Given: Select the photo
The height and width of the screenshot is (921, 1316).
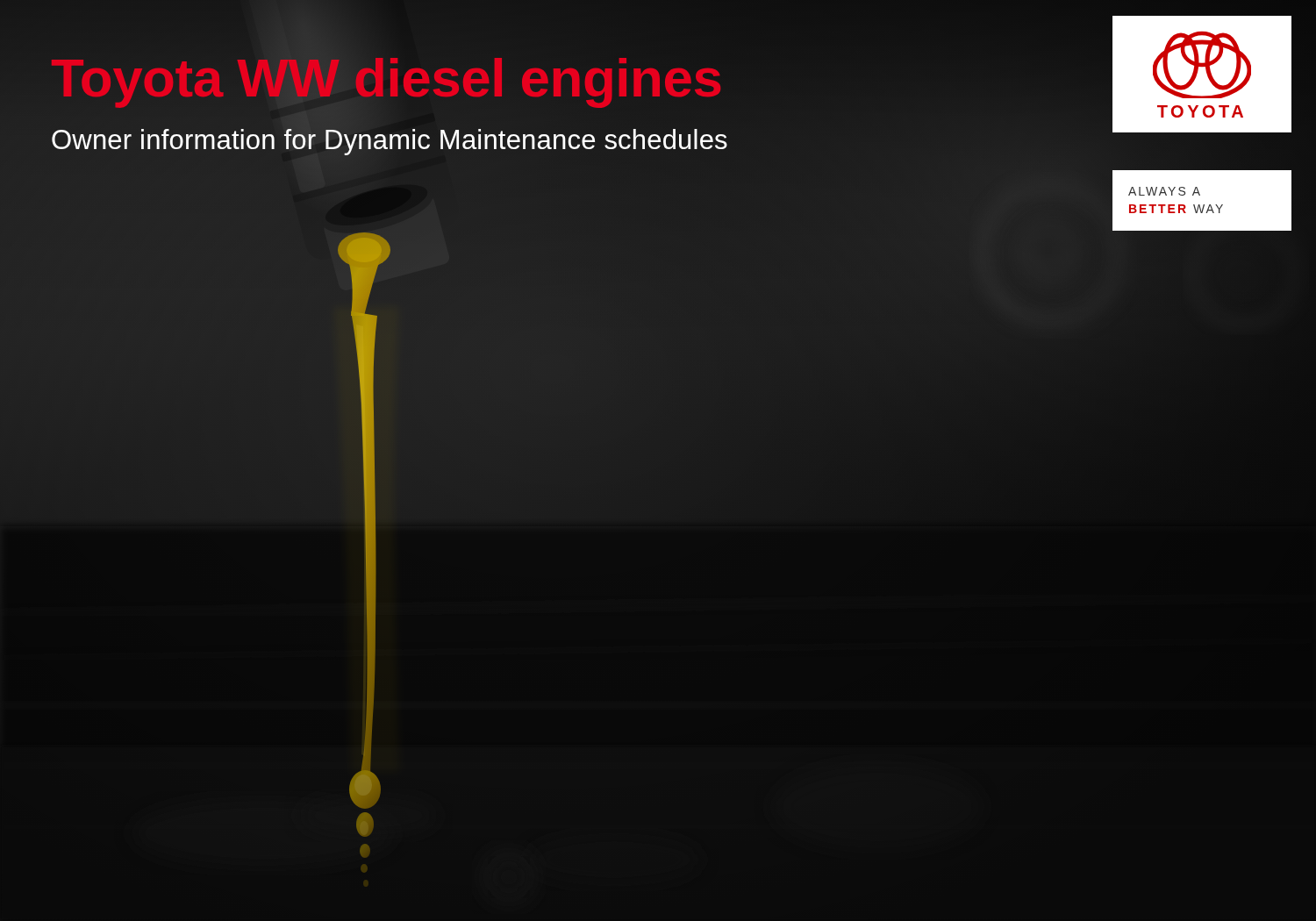Looking at the screenshot, I should [658, 460].
